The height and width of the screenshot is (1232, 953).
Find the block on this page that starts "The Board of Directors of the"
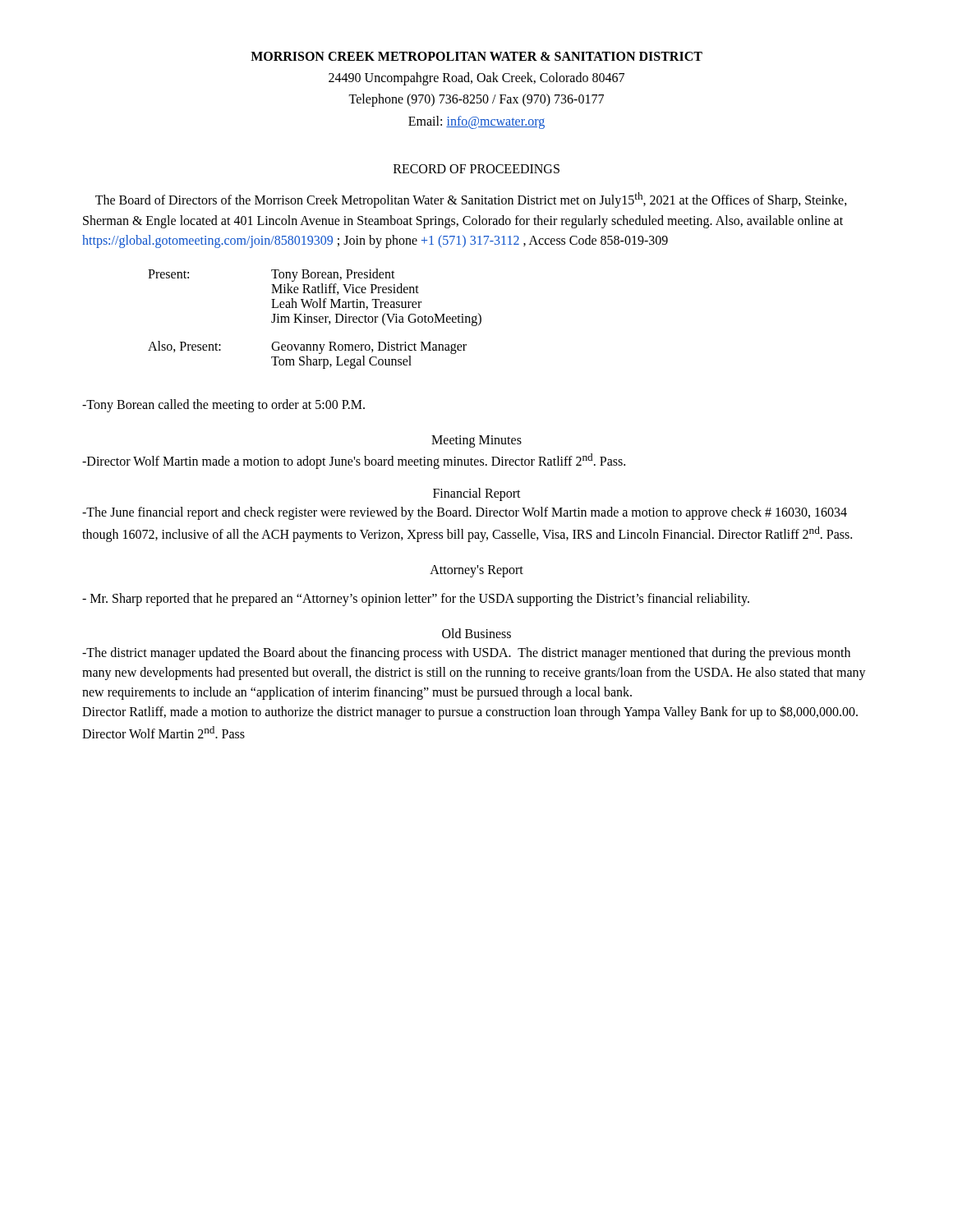(465, 218)
